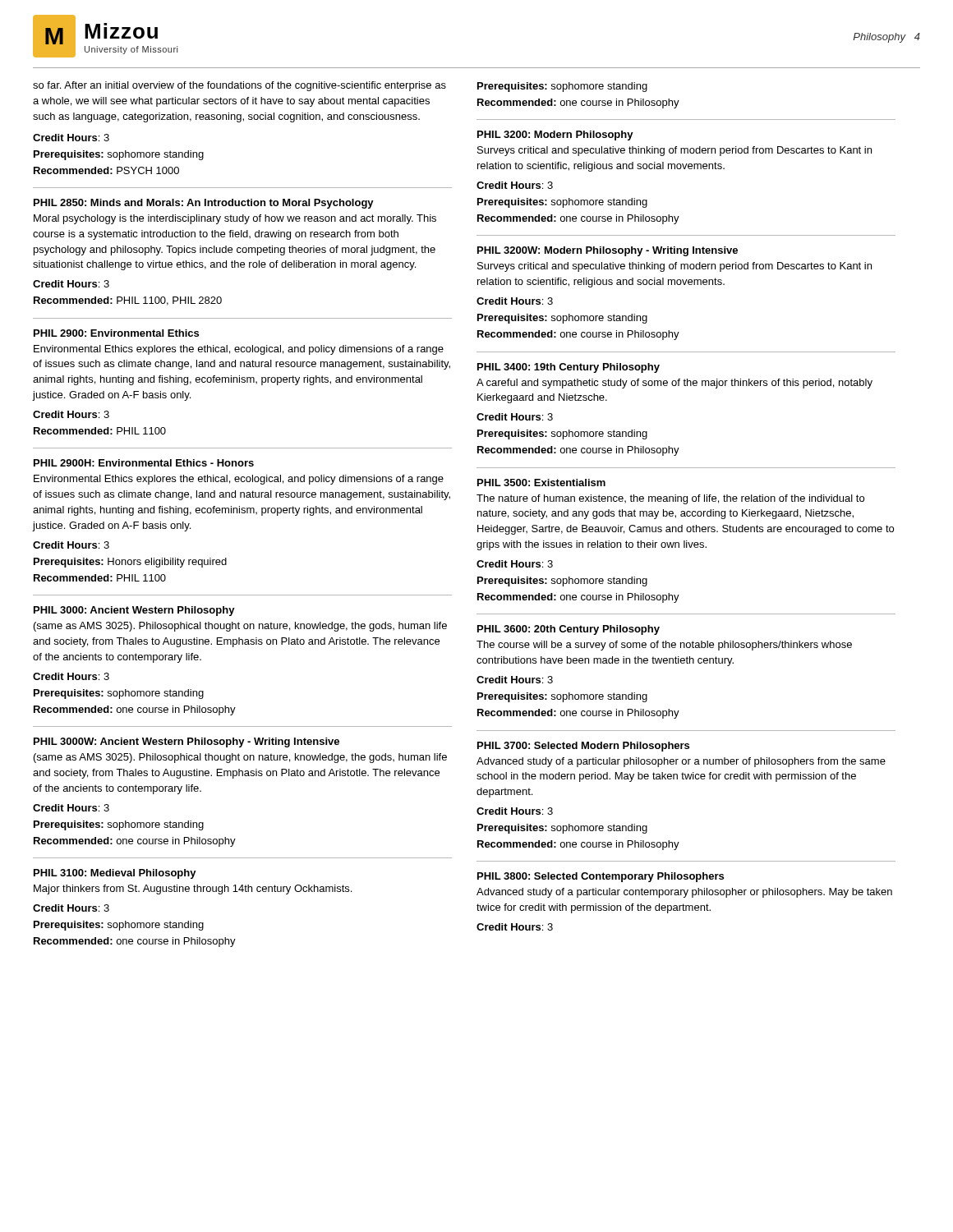Locate the text block that says "A careful and sympathetic study of some"
Viewport: 953px width, 1232px height.
[674, 390]
